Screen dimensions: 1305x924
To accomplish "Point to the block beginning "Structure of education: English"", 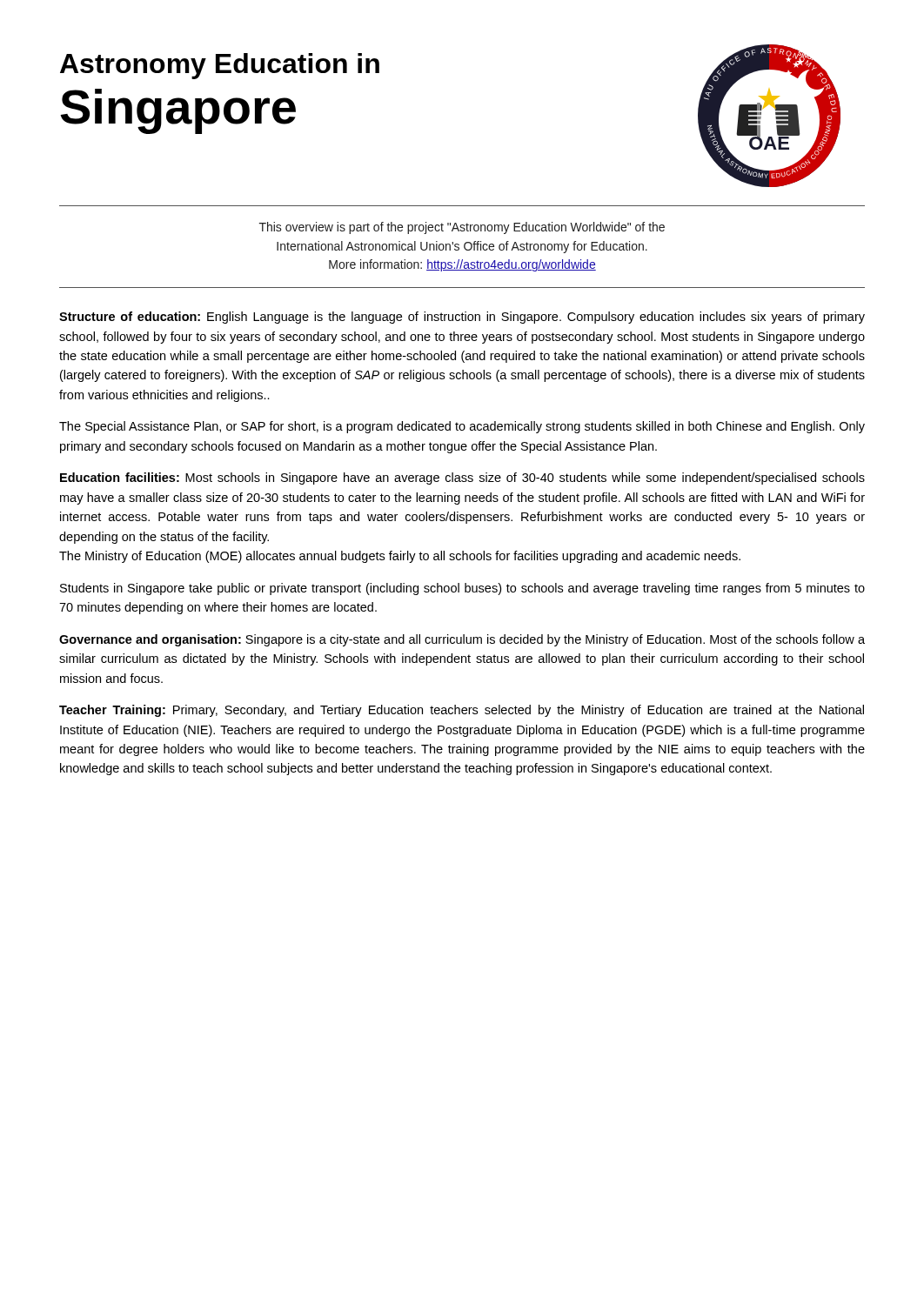I will pos(462,356).
